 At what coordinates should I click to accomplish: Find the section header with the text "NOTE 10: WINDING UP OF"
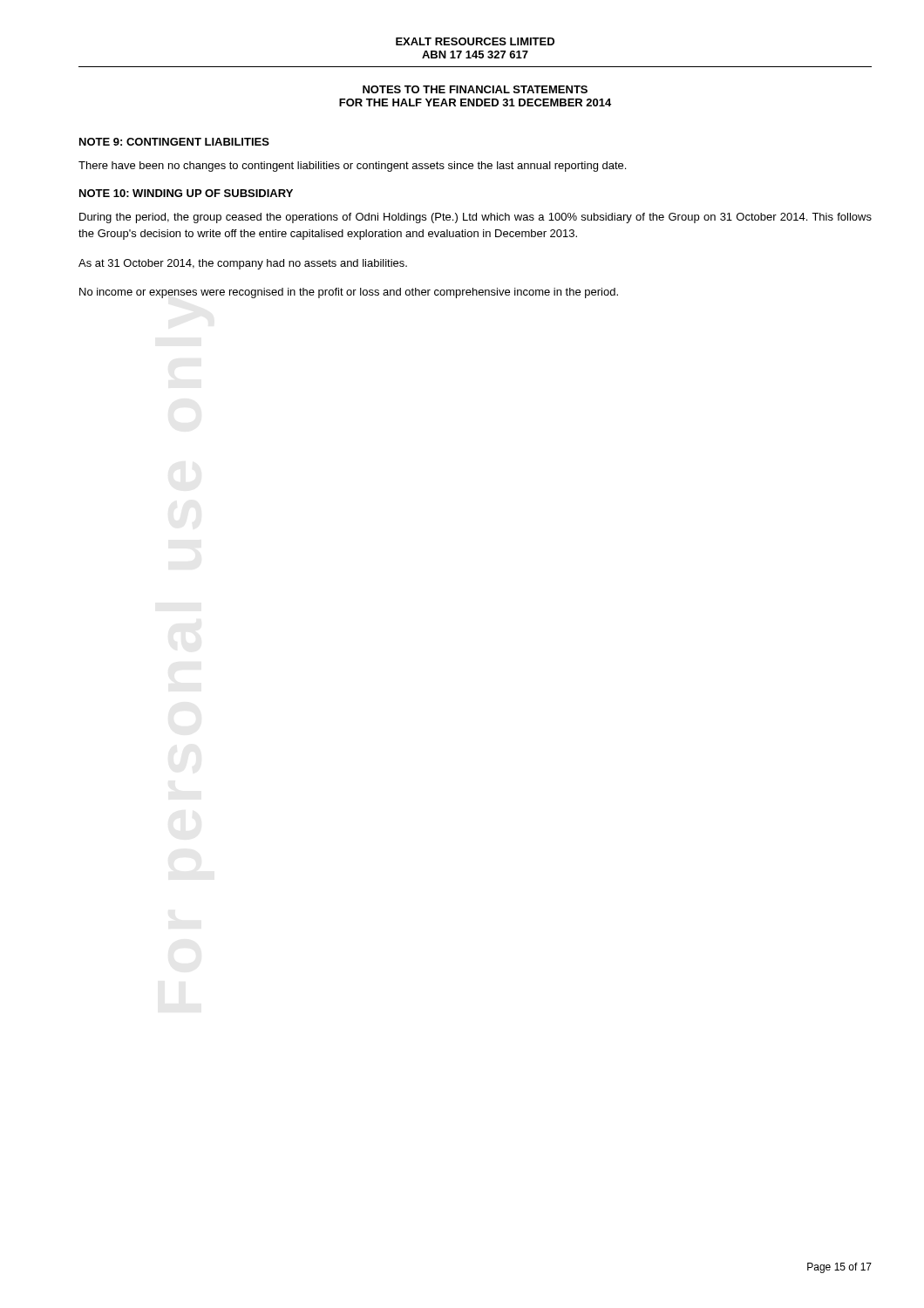click(186, 193)
